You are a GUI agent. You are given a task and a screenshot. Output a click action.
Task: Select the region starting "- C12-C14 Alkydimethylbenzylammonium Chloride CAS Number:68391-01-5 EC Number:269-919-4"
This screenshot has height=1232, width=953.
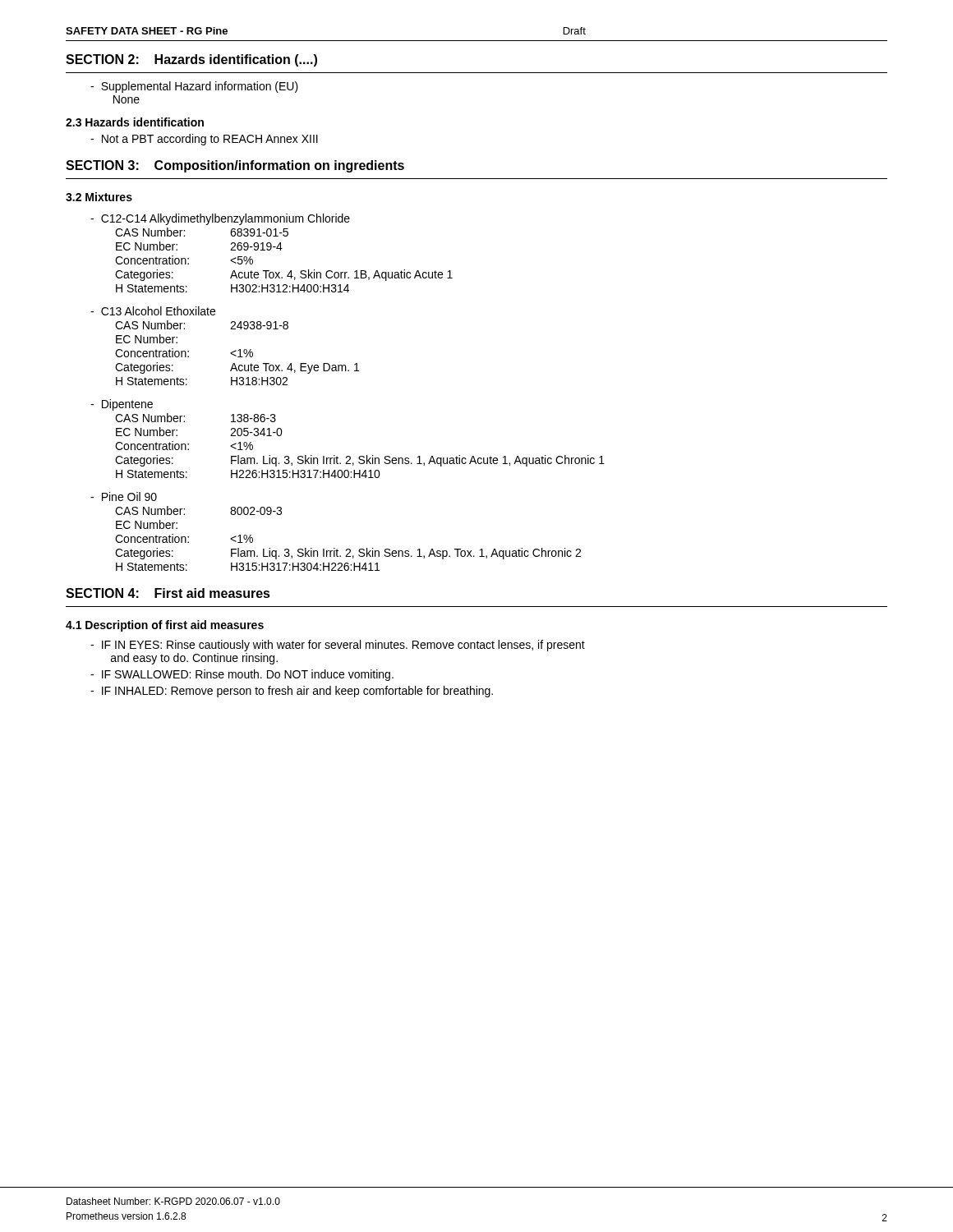(x=220, y=219)
